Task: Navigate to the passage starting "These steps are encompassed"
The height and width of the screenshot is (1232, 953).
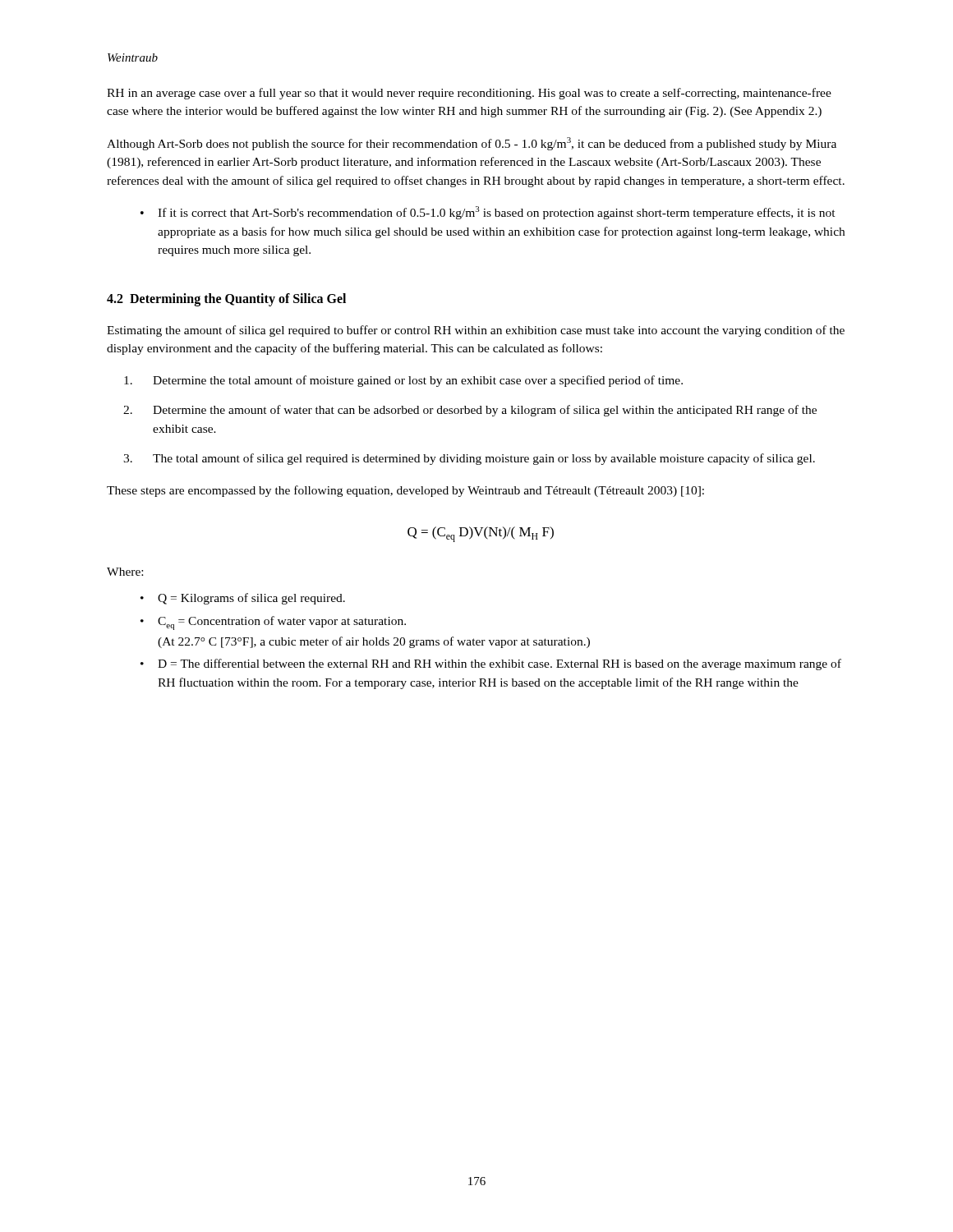Action: tap(406, 490)
